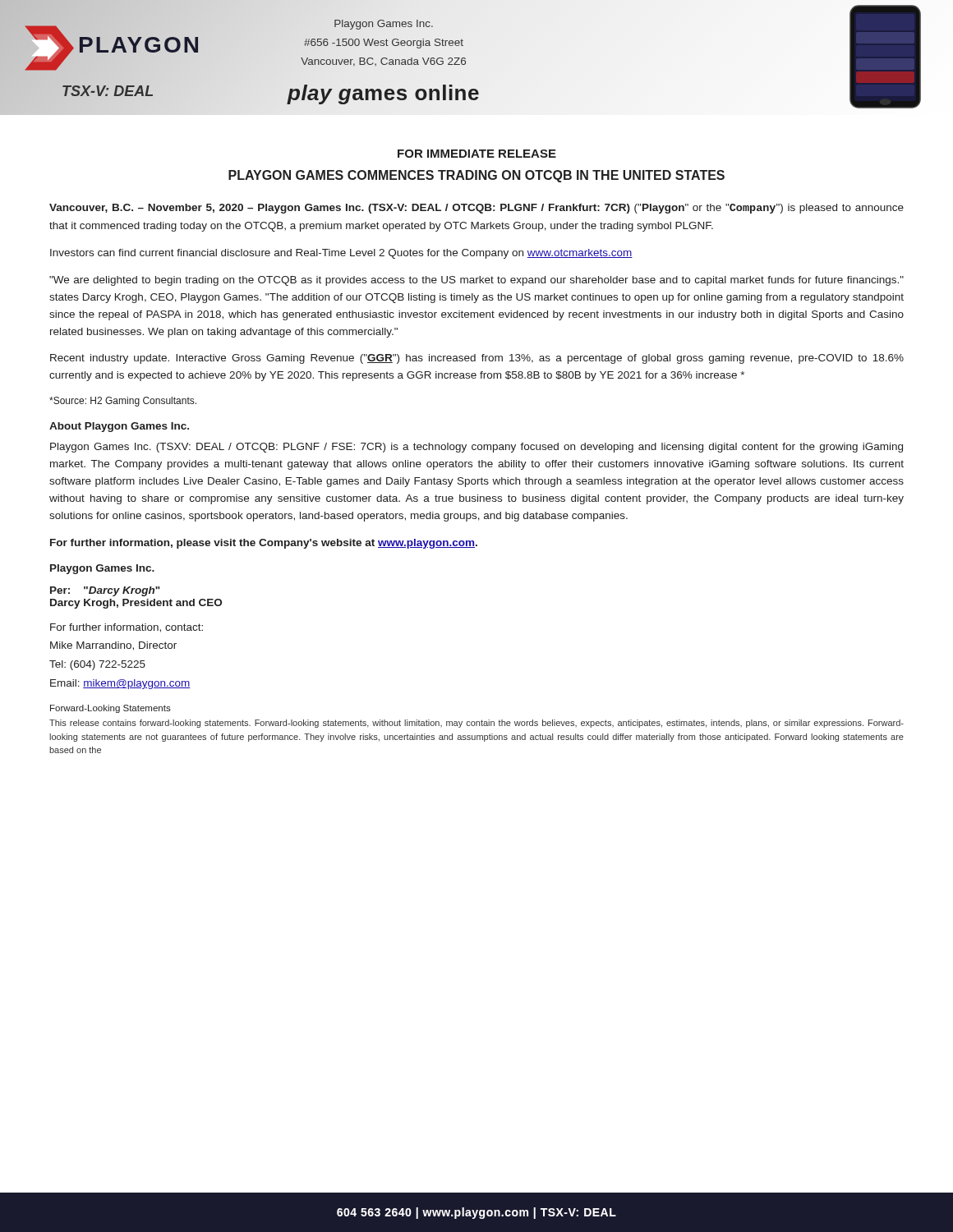Select the text starting "For further information, please visit the Company's website"
953x1232 pixels.
[264, 542]
